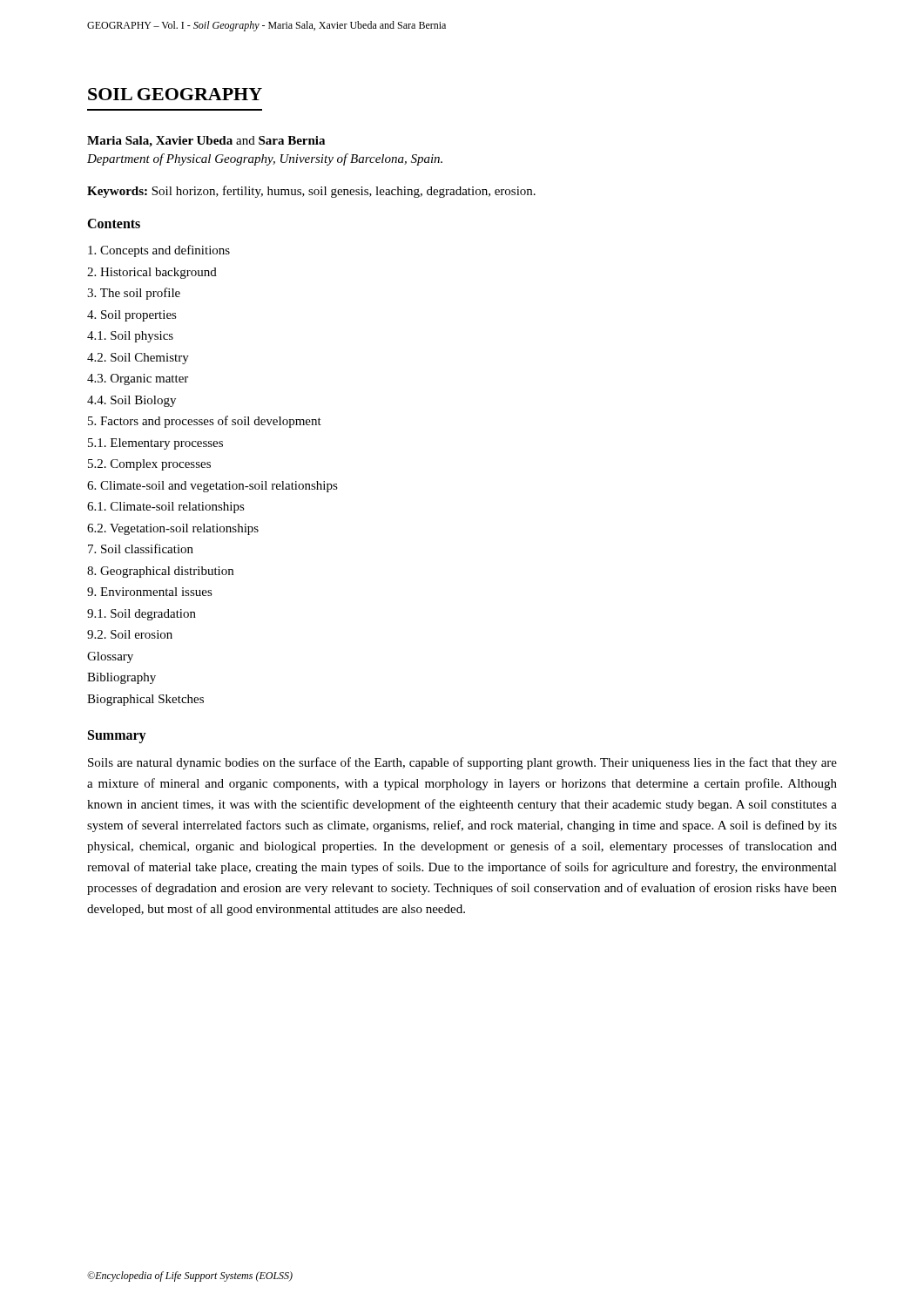Navigate to the passage starting "8. Geographical distribution"
The height and width of the screenshot is (1307, 924).
click(x=161, y=570)
